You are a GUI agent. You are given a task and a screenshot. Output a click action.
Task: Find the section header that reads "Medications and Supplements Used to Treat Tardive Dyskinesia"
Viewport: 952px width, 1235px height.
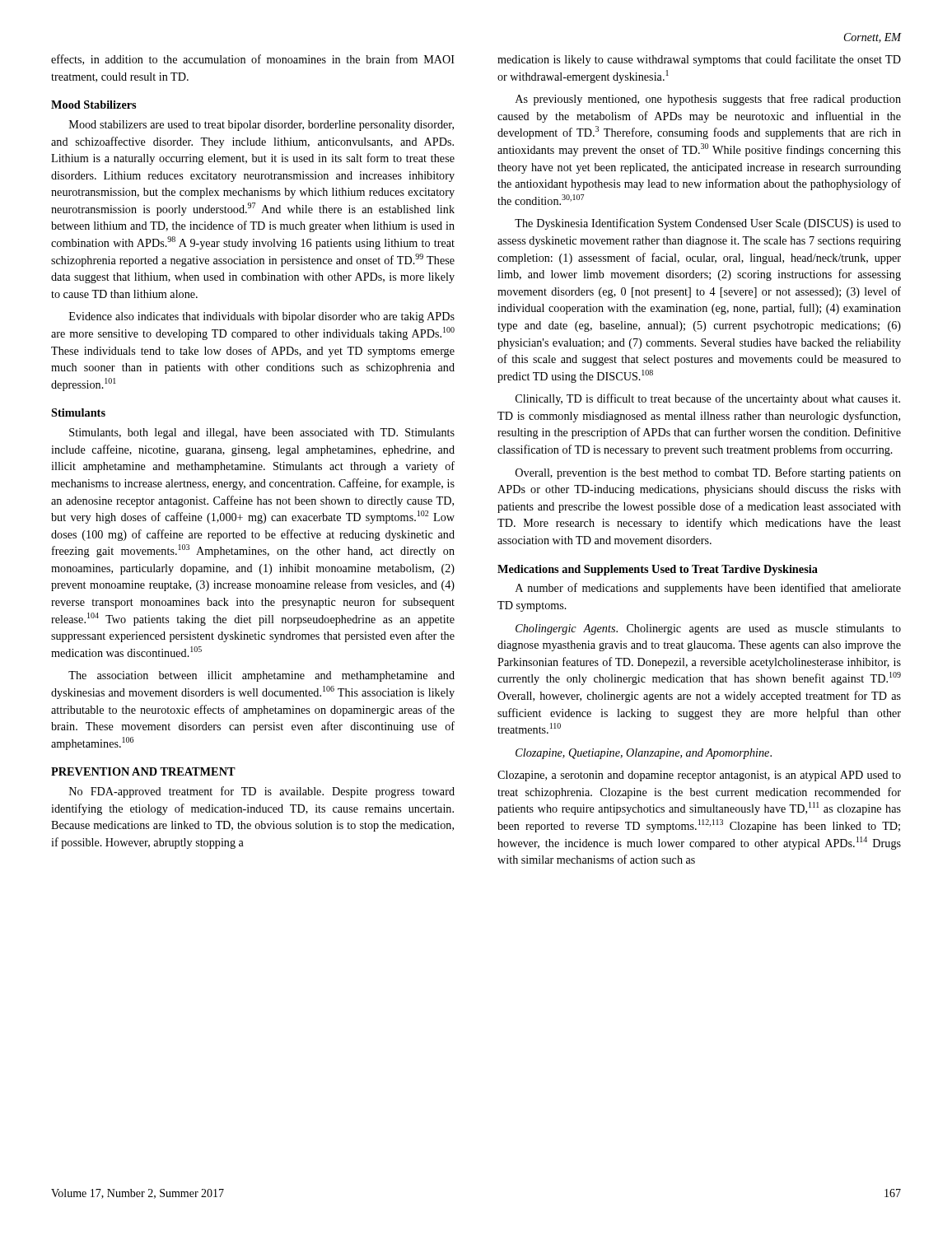(x=658, y=569)
